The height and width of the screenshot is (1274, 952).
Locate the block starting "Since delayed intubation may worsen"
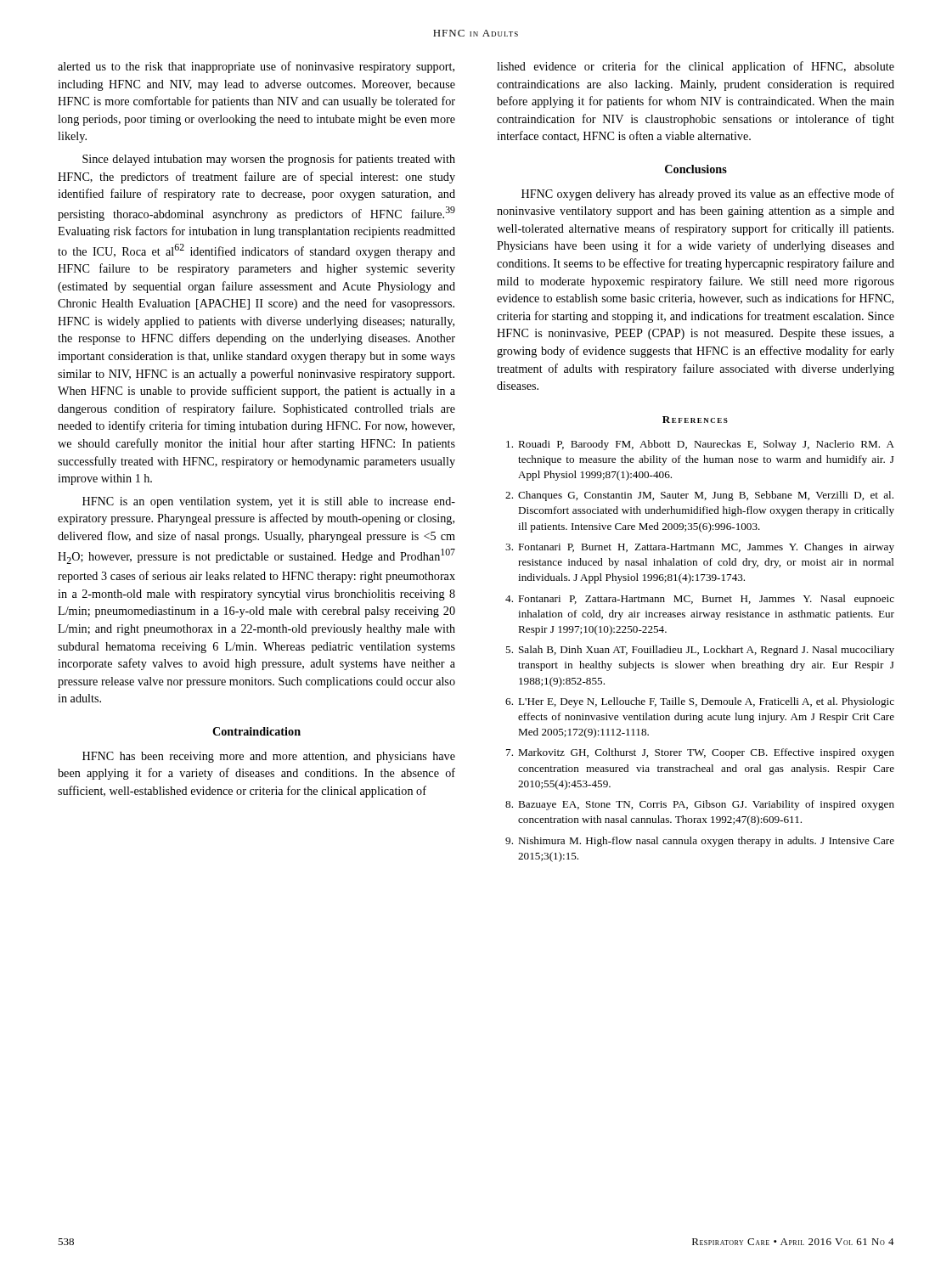(256, 319)
